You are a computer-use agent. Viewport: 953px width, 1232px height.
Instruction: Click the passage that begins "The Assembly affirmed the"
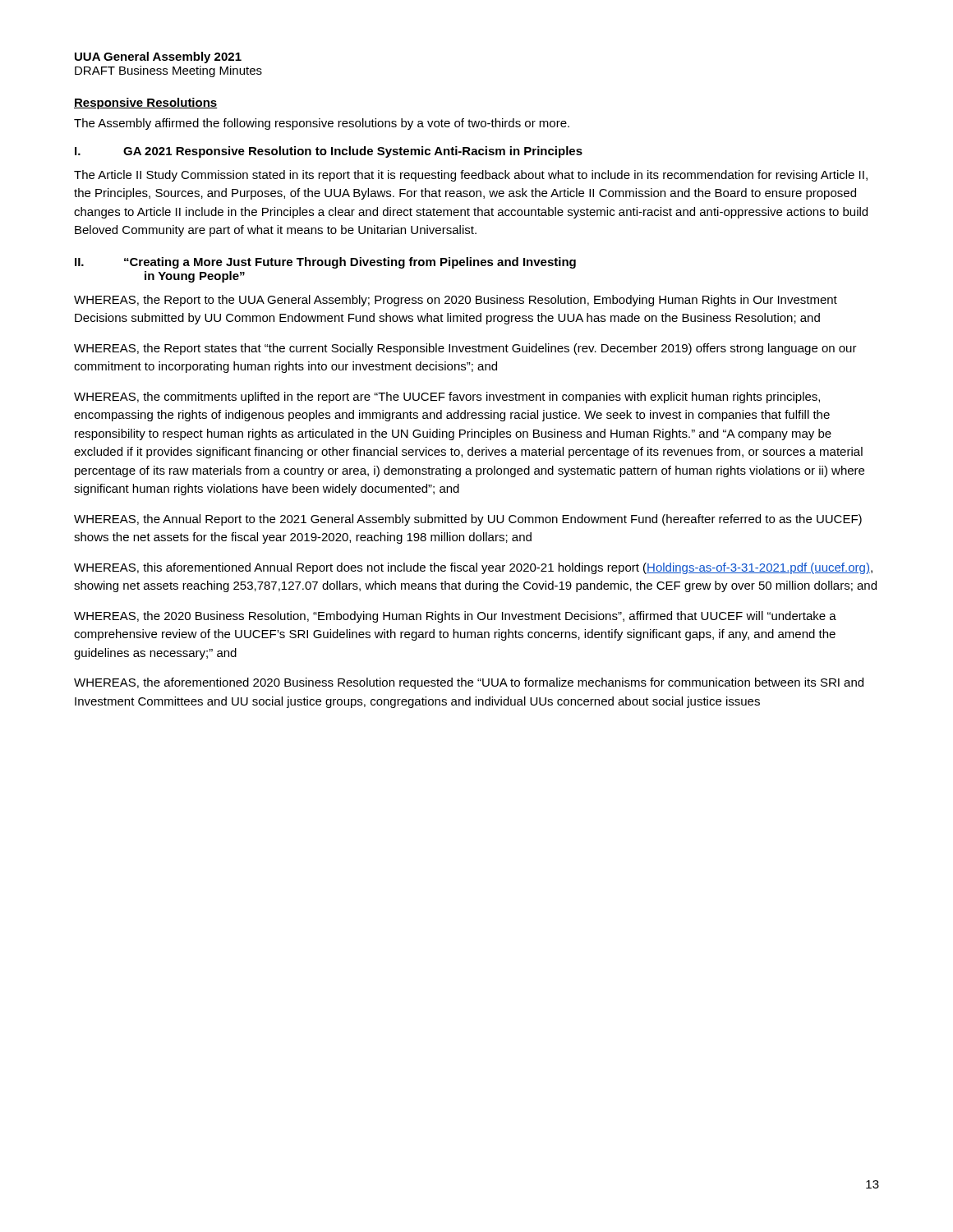point(322,123)
